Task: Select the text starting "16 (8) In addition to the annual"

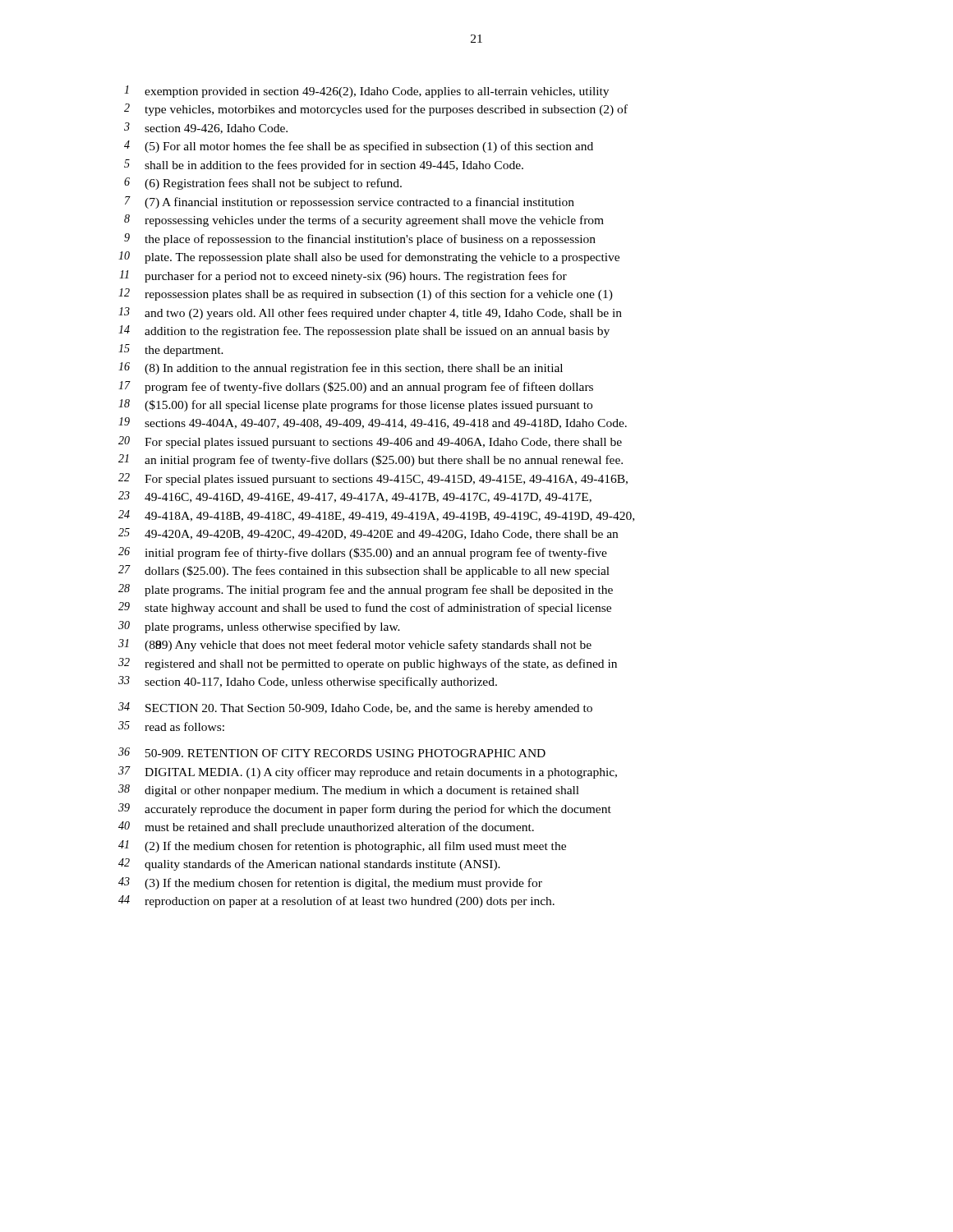Action: [x=485, y=497]
